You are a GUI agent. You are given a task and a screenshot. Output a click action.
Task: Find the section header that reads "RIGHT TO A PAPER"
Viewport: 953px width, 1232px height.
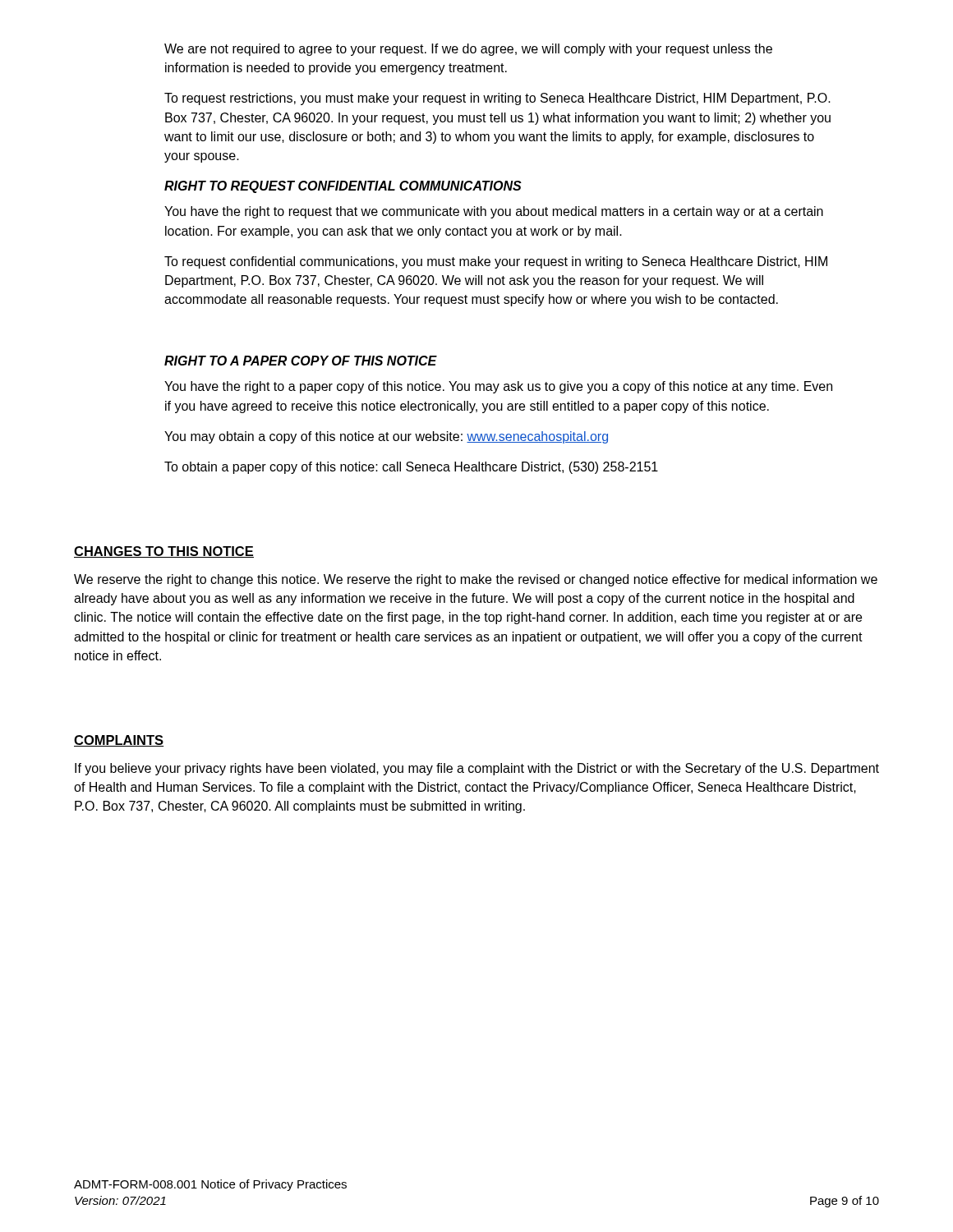click(x=301, y=361)
